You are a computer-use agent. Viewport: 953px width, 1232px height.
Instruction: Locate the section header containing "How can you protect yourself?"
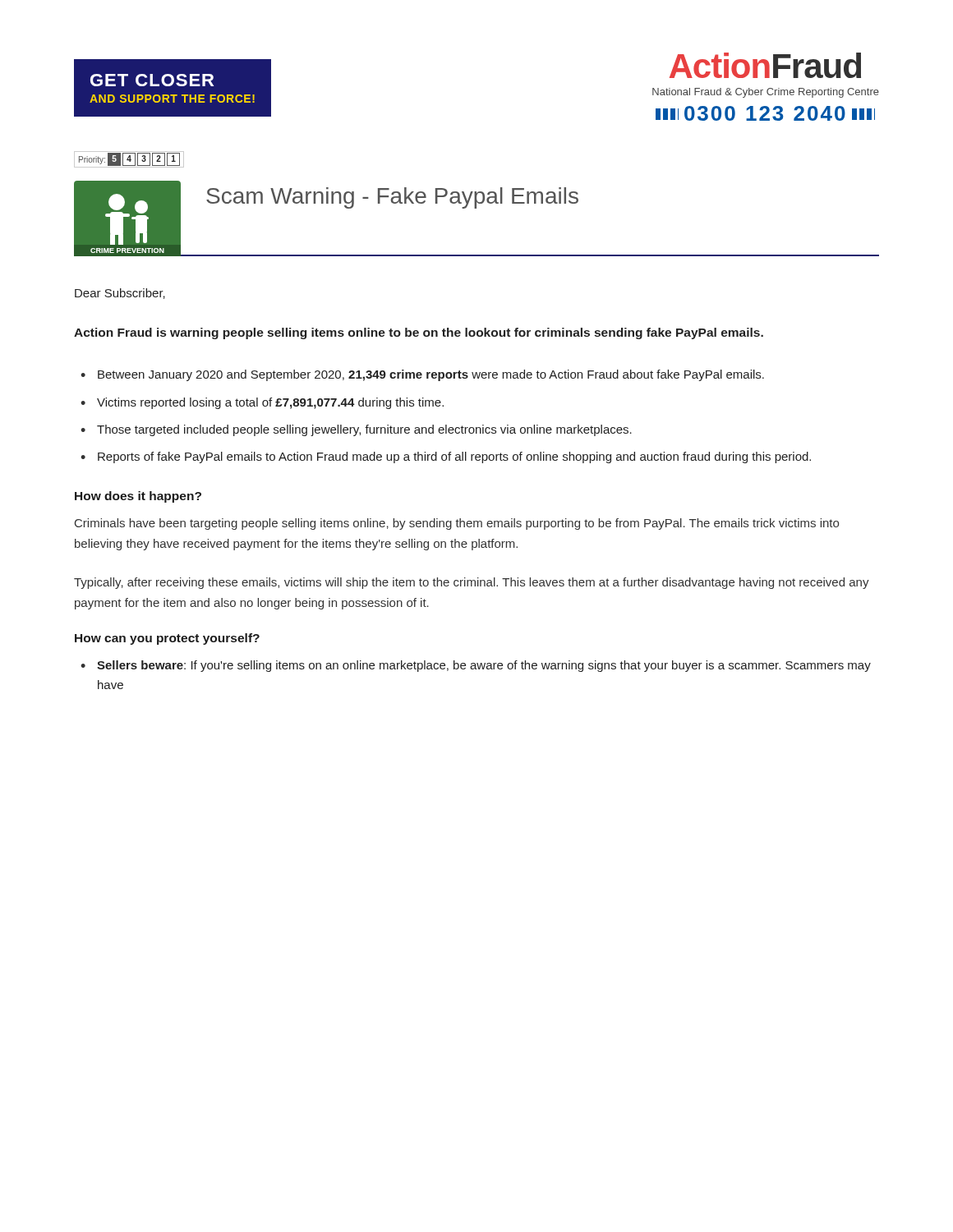[167, 638]
